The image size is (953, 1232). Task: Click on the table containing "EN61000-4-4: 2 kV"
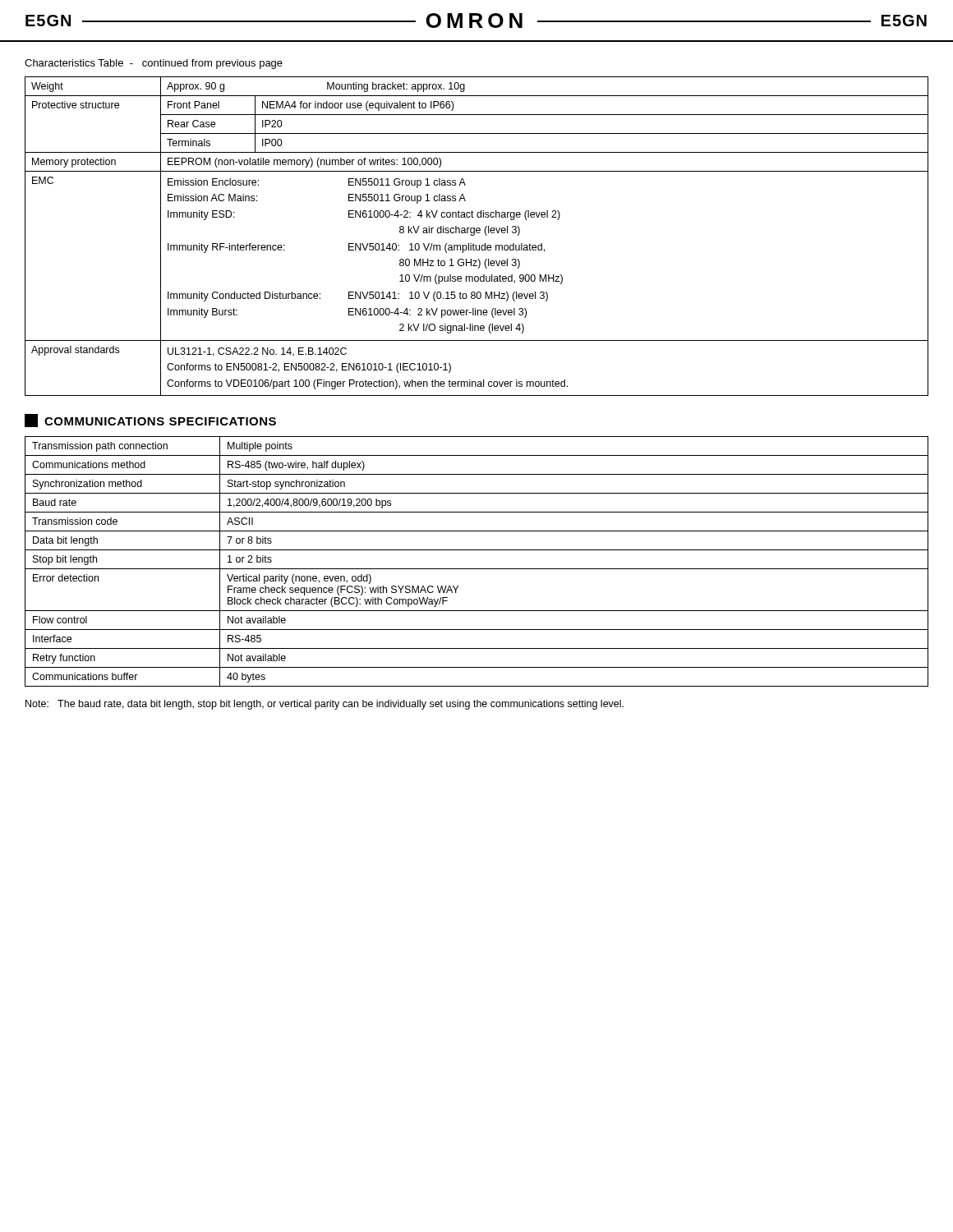[x=476, y=236]
